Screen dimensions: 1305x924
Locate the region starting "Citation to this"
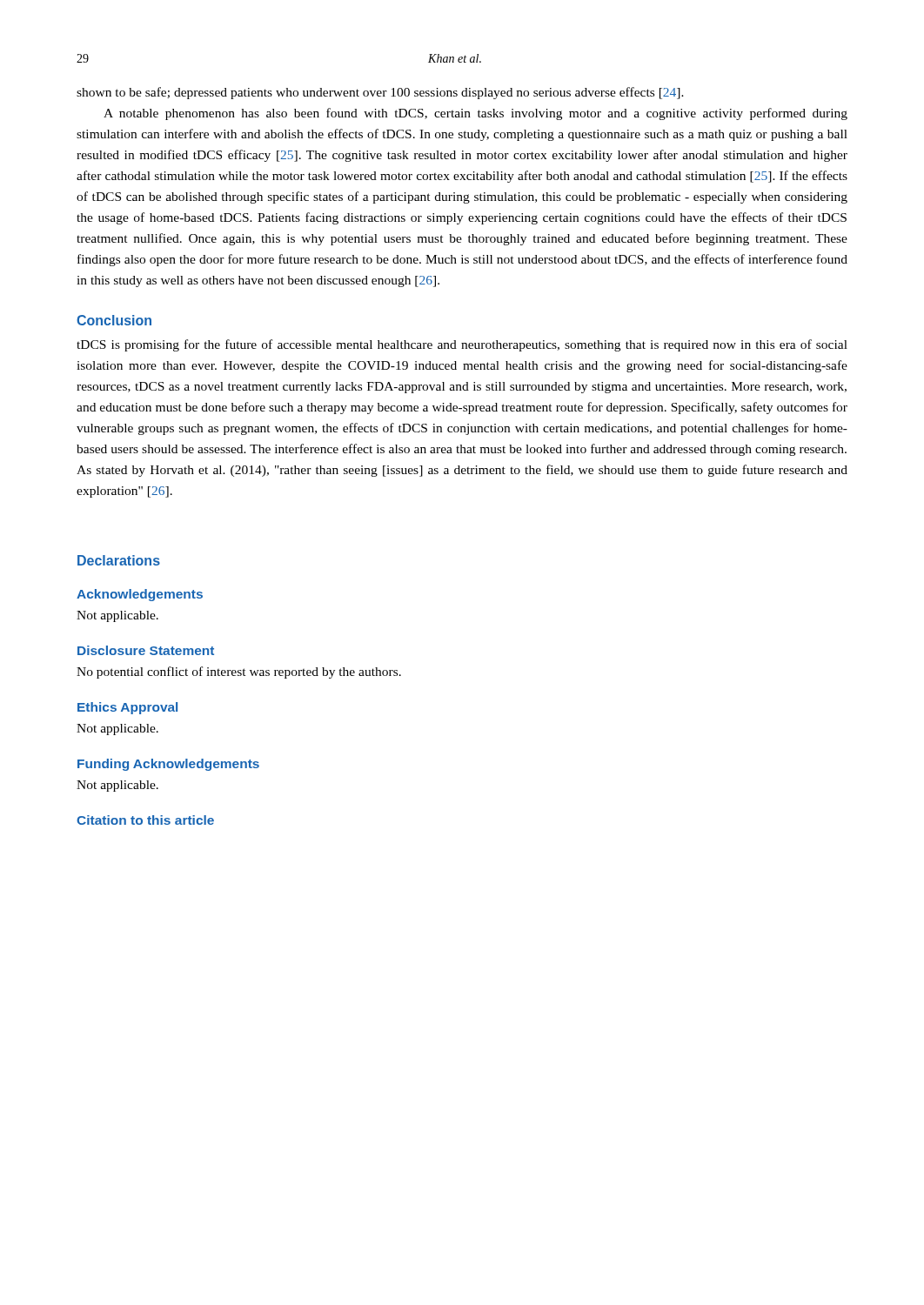tap(146, 820)
